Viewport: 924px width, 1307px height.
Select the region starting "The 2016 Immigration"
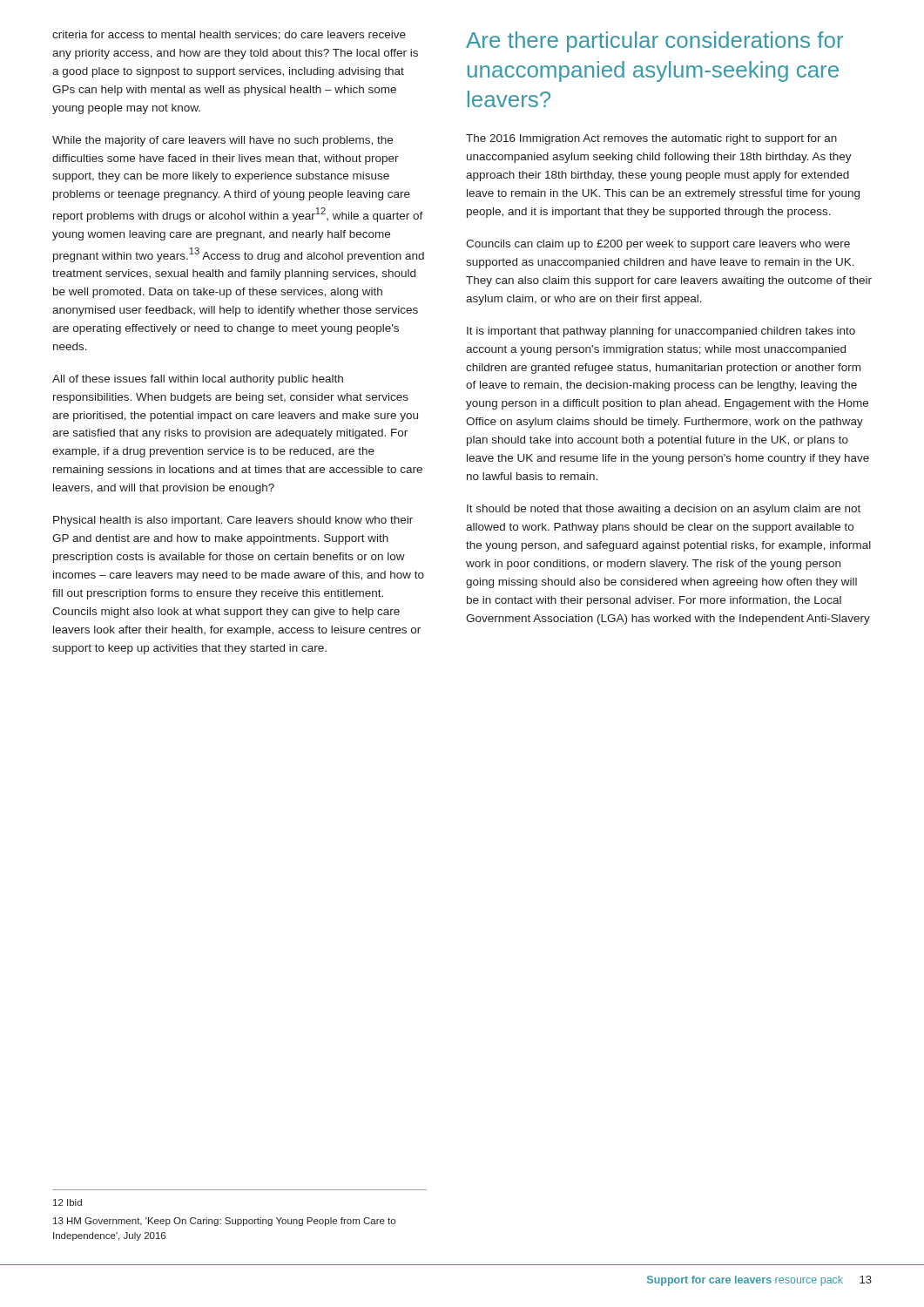point(669,379)
